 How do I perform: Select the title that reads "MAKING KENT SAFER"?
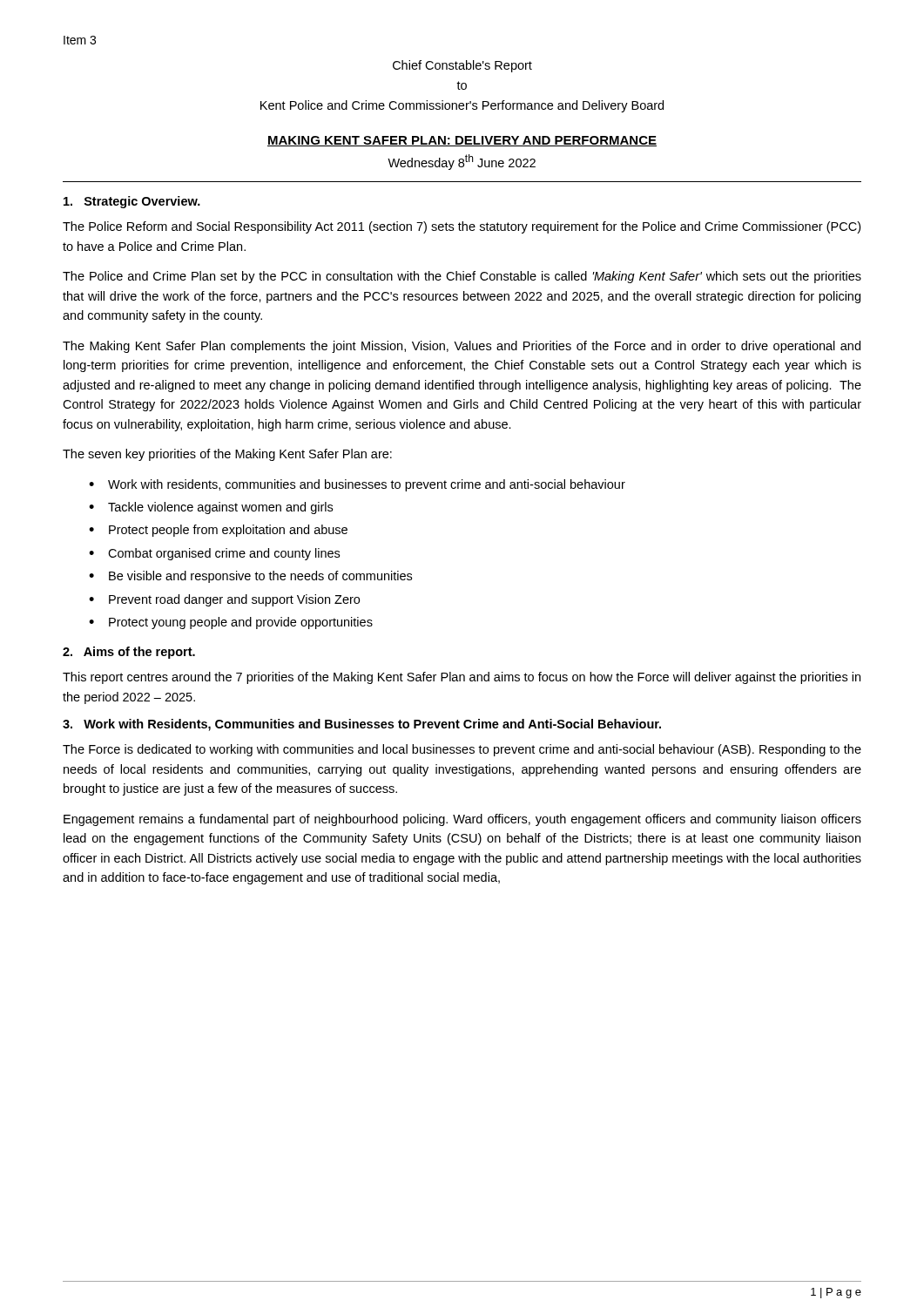tap(462, 139)
